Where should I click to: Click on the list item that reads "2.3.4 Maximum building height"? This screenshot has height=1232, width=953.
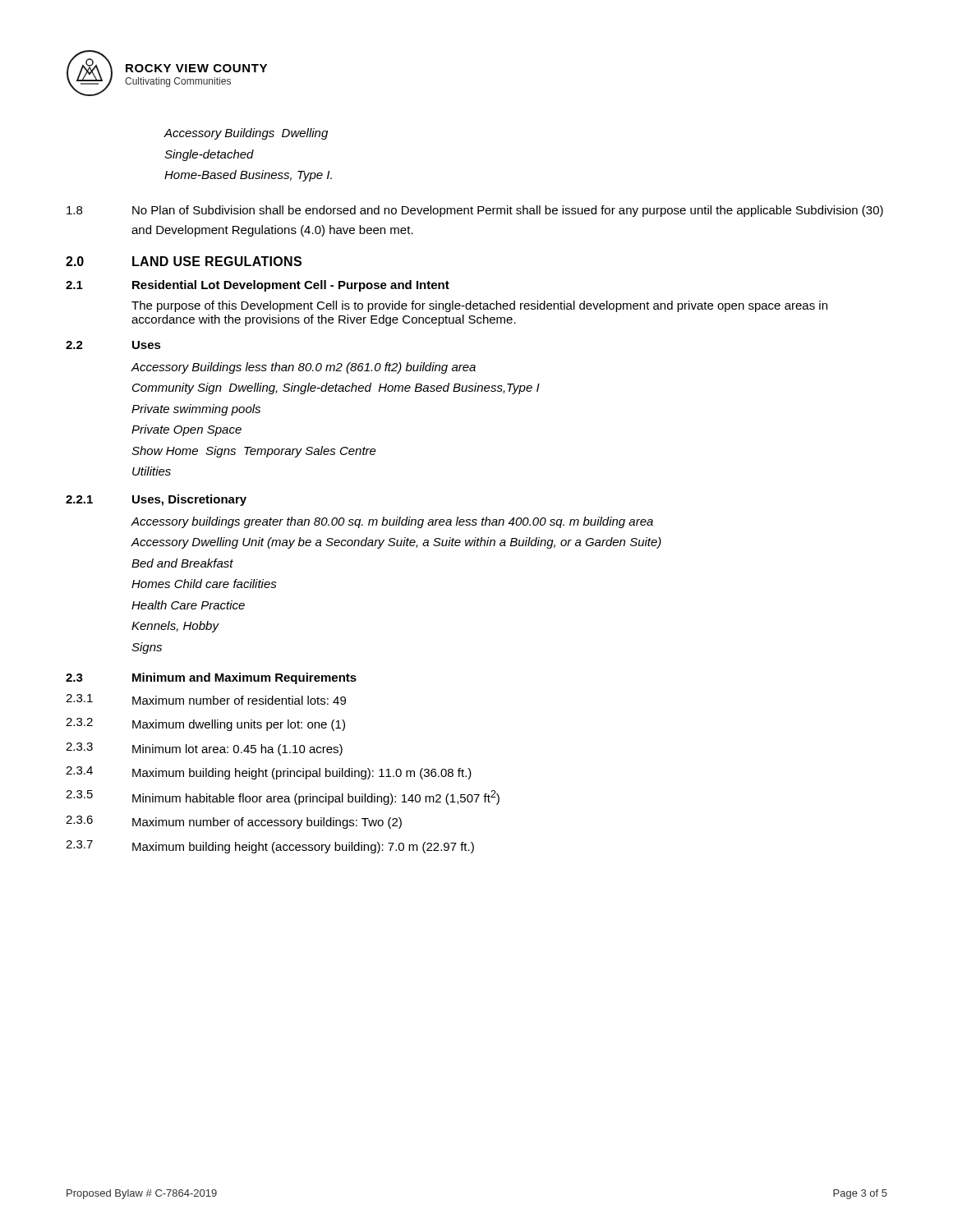tap(269, 772)
